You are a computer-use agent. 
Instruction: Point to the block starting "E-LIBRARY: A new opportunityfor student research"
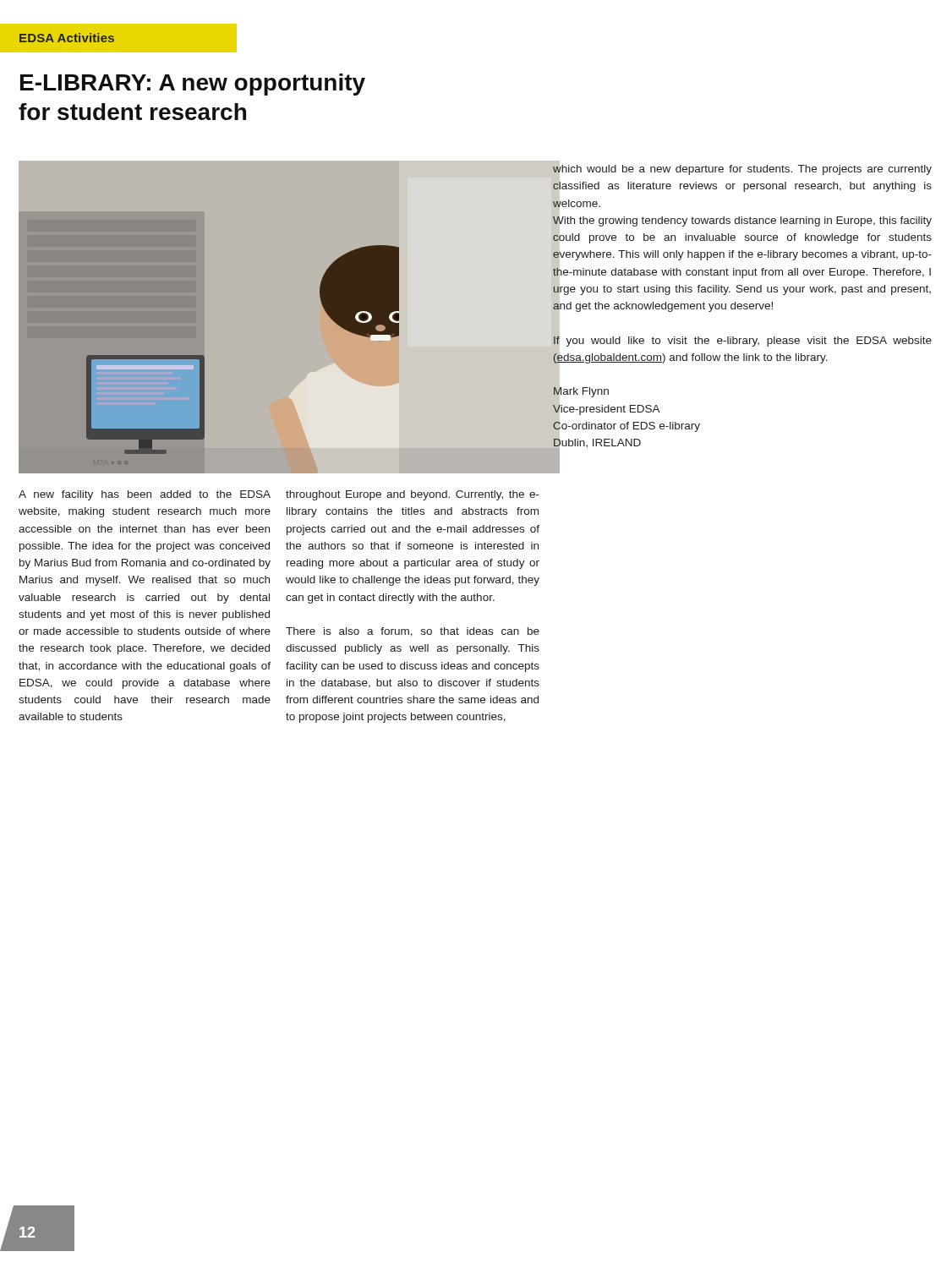pyautogui.click(x=192, y=97)
